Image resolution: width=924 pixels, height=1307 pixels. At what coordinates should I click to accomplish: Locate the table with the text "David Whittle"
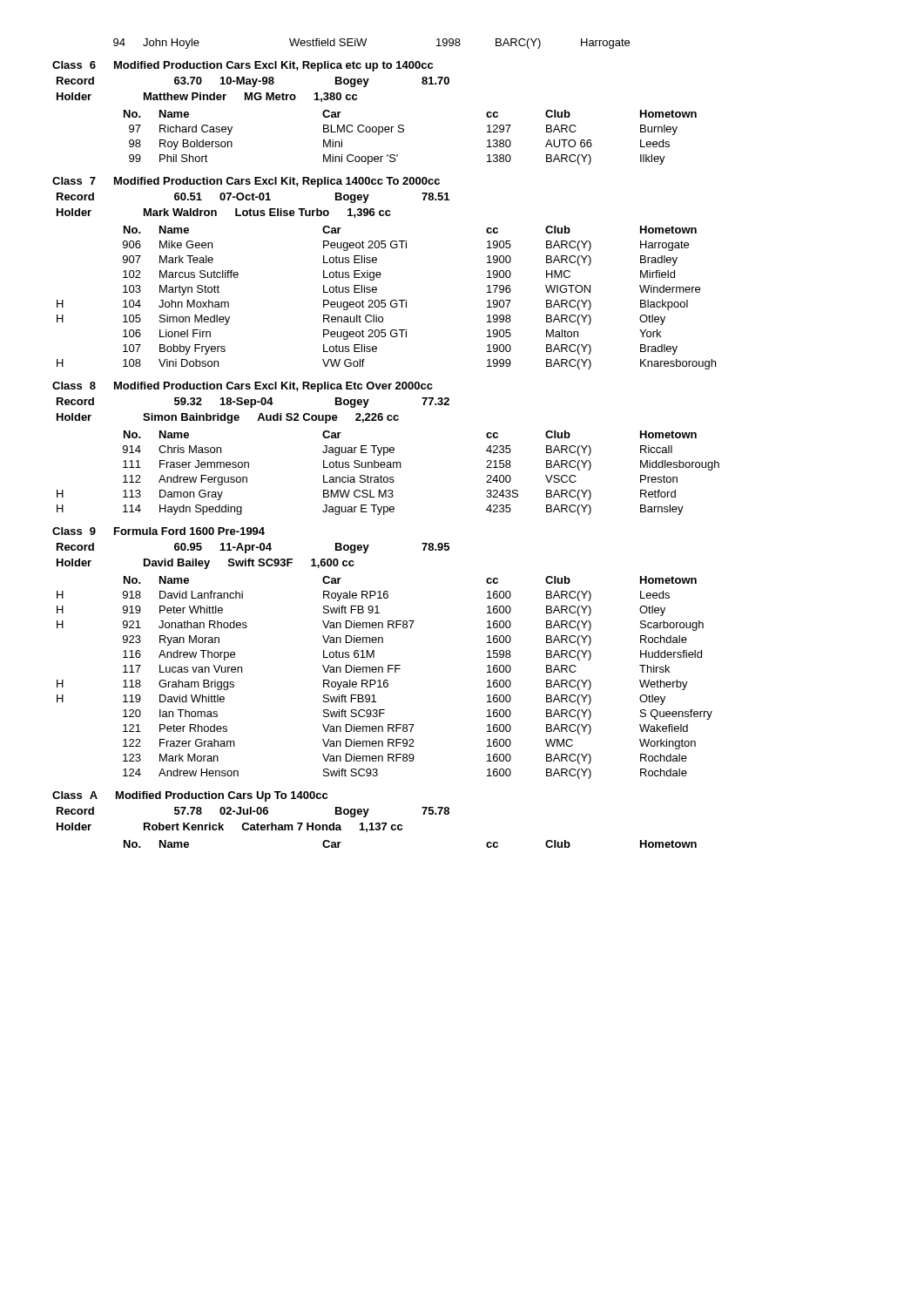[x=462, y=676]
